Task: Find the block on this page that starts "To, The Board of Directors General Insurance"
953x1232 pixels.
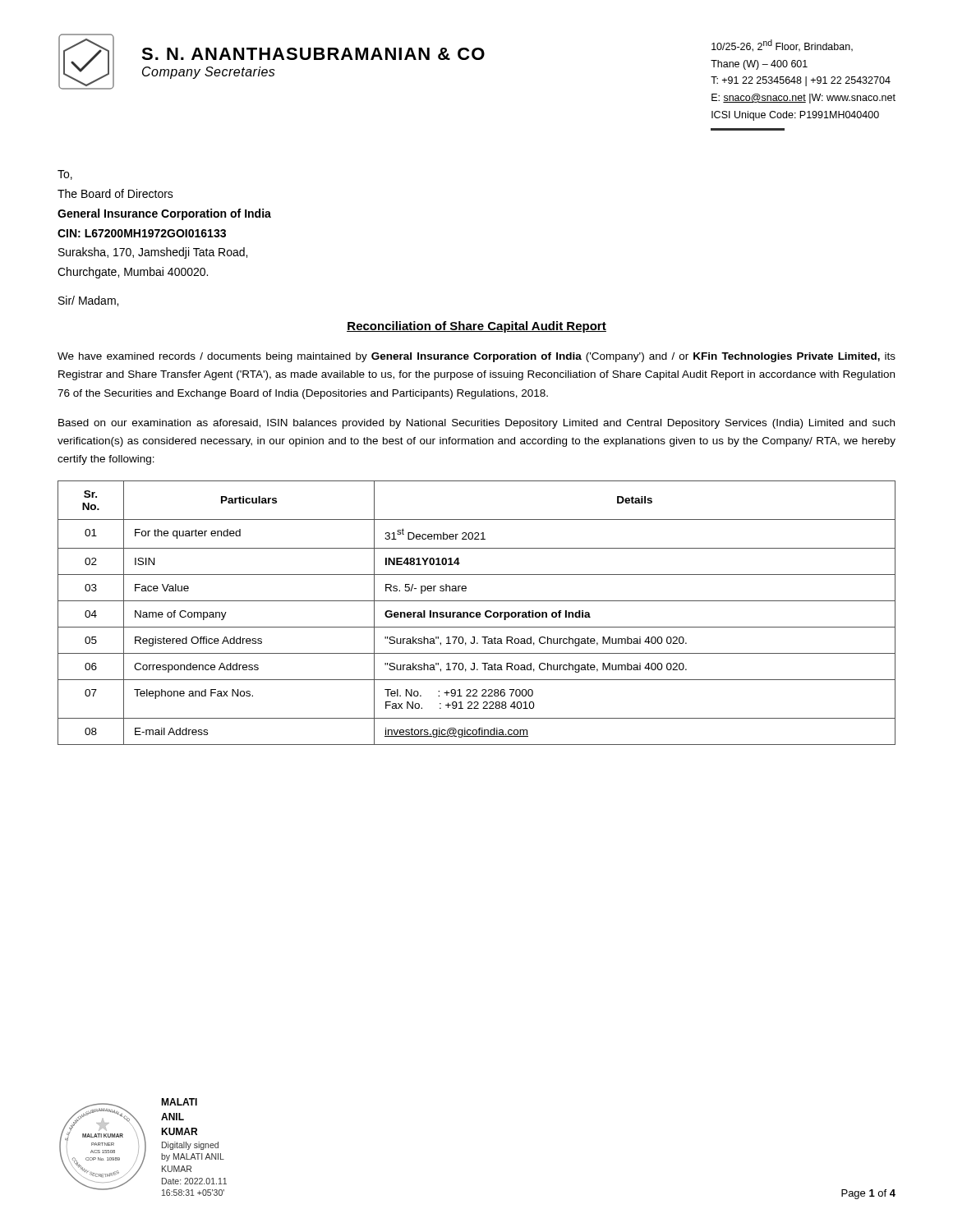Action: click(x=164, y=223)
